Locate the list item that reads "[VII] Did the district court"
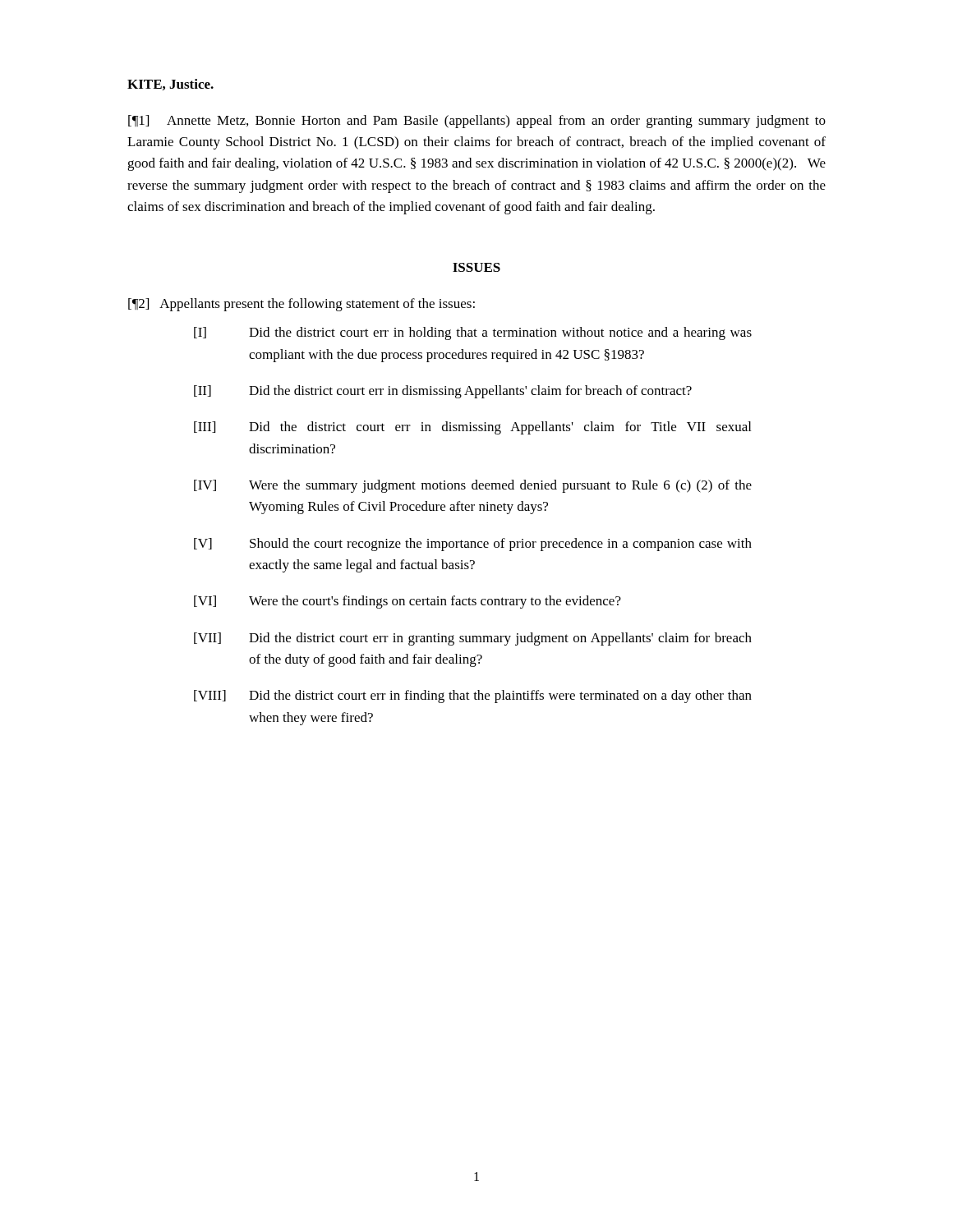The height and width of the screenshot is (1232, 953). click(x=472, y=649)
